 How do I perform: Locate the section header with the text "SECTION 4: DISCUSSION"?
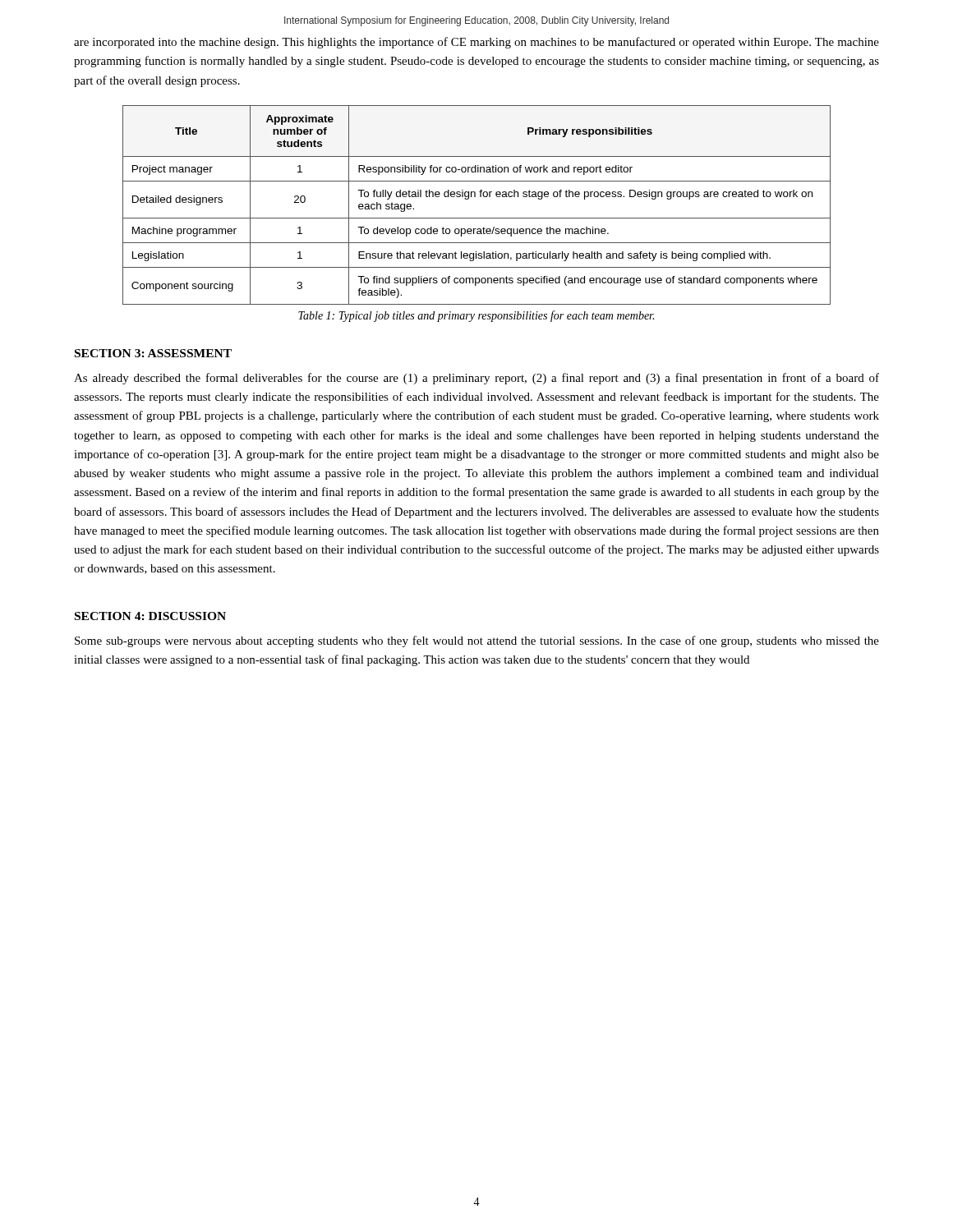click(x=150, y=615)
